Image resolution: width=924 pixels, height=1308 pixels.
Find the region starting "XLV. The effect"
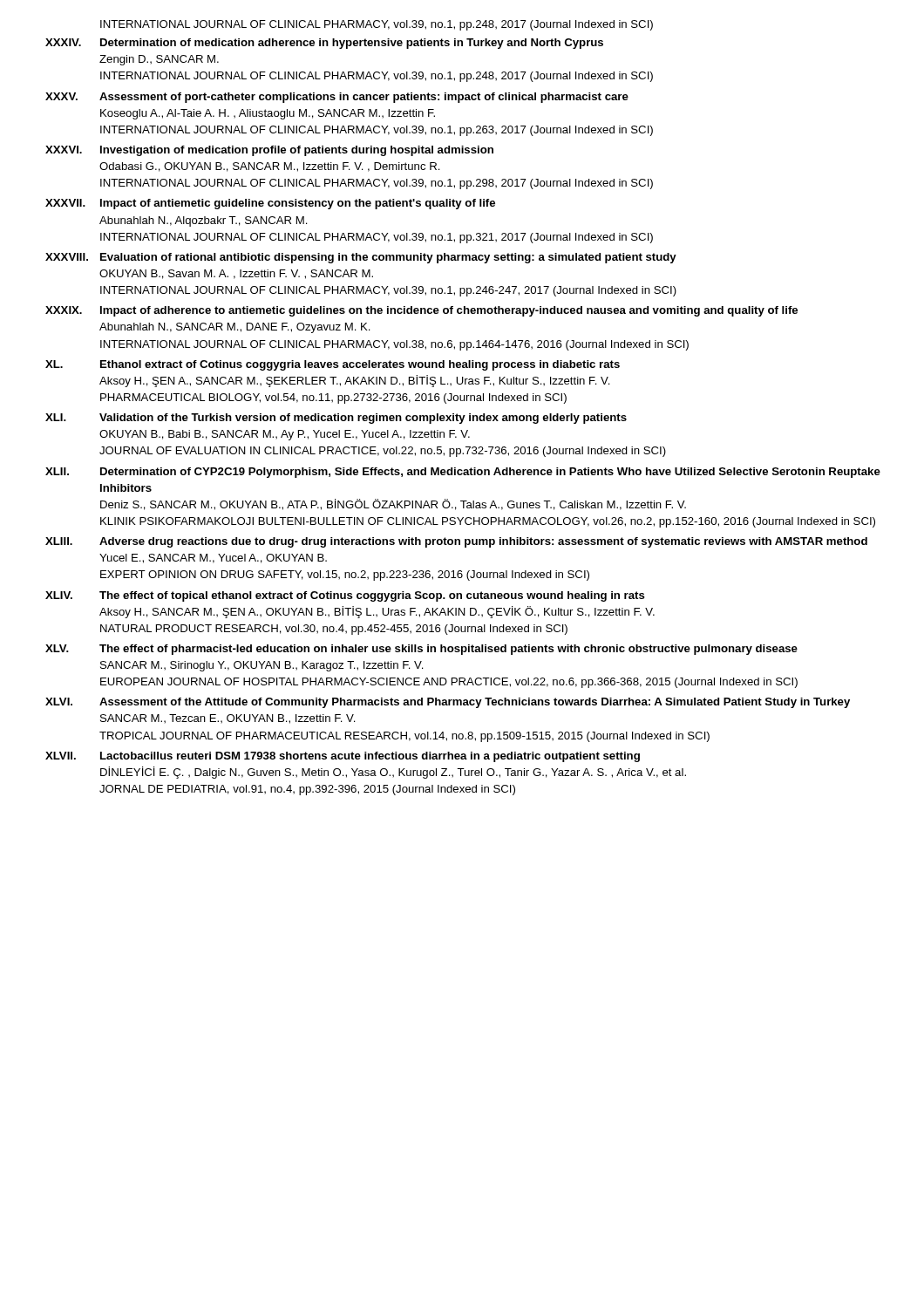(421, 650)
